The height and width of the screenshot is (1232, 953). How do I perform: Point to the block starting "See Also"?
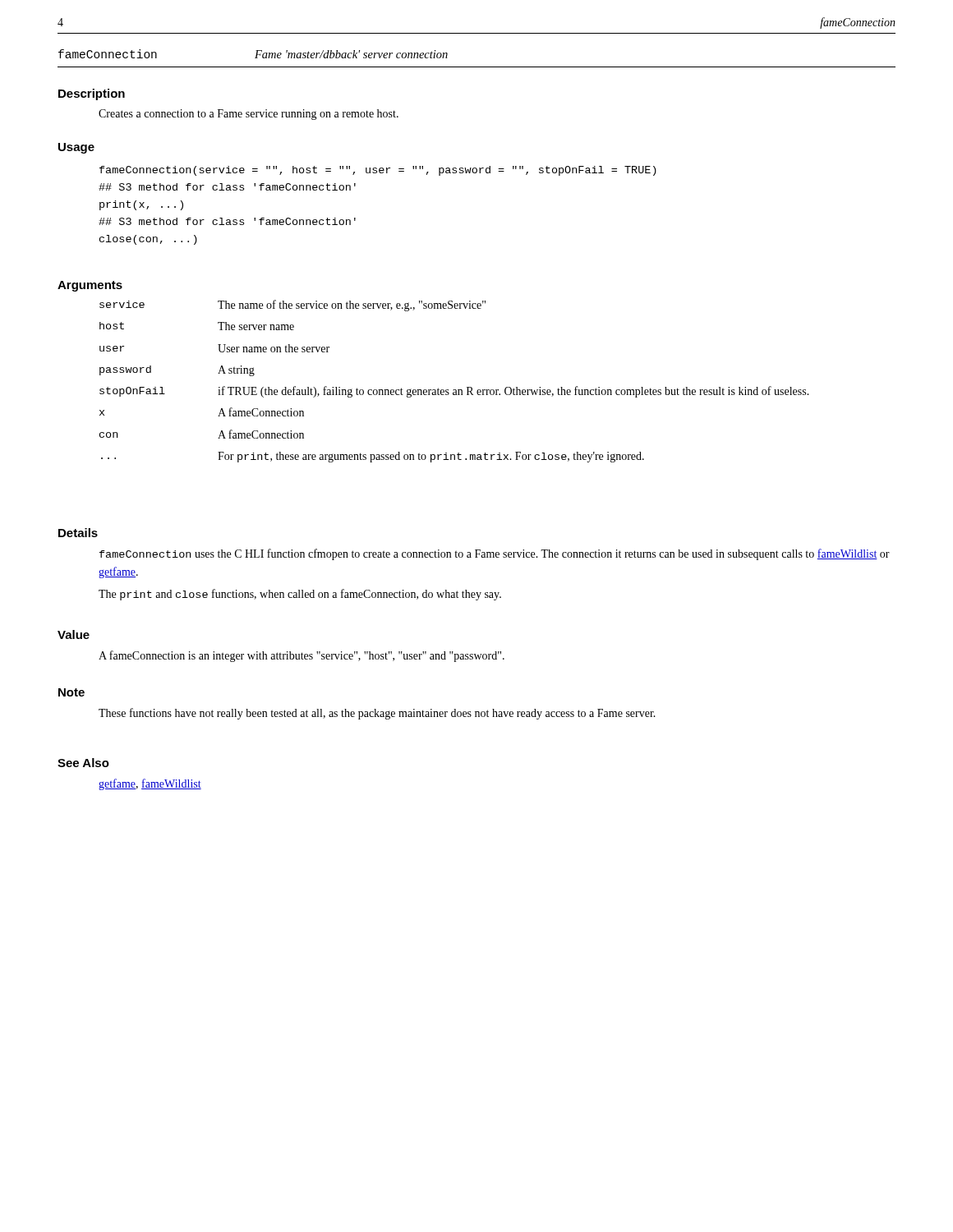(x=83, y=763)
